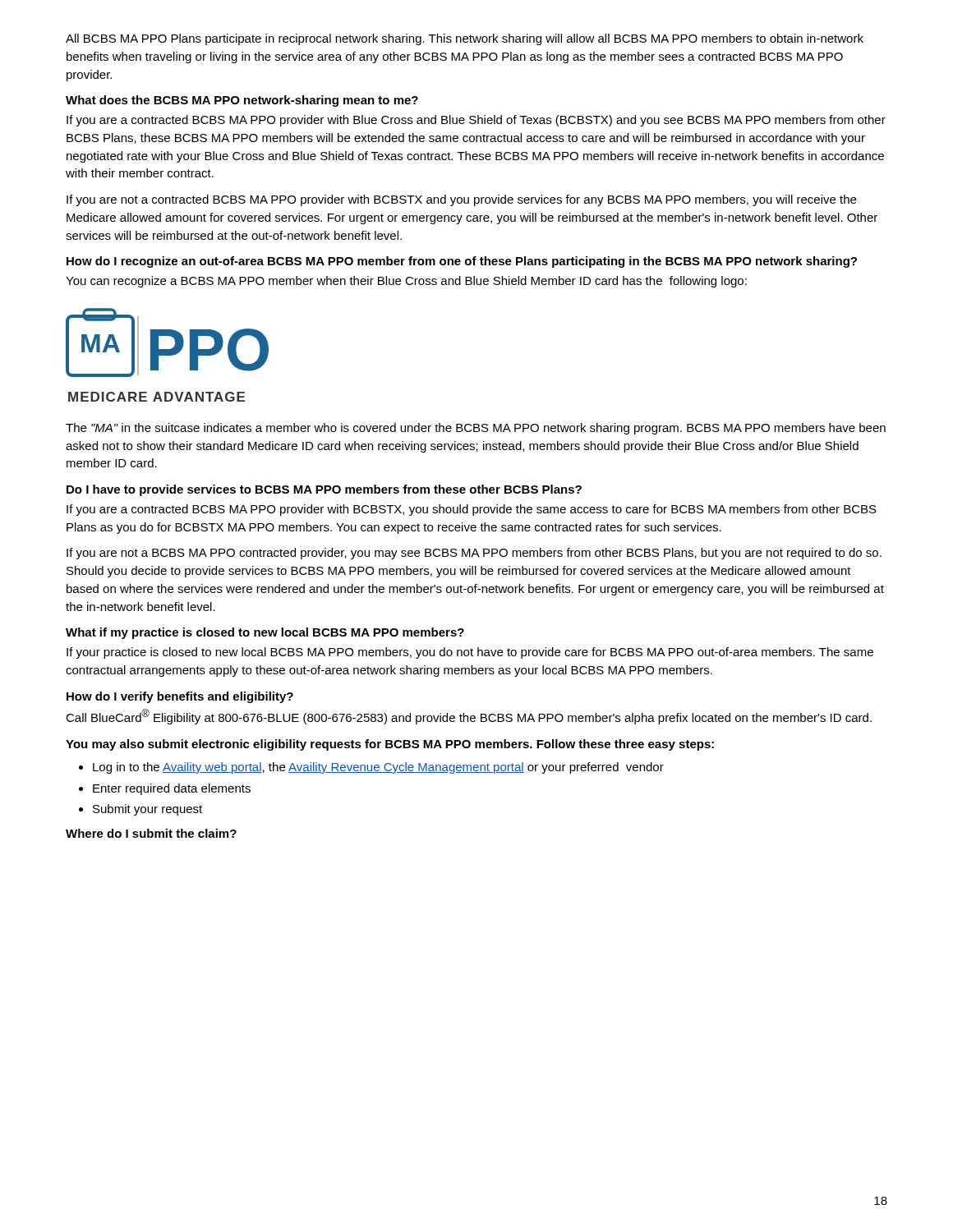The width and height of the screenshot is (953, 1232).
Task: Click on the text block starting "If you are not a BCBS MA PPO"
Action: point(476,580)
